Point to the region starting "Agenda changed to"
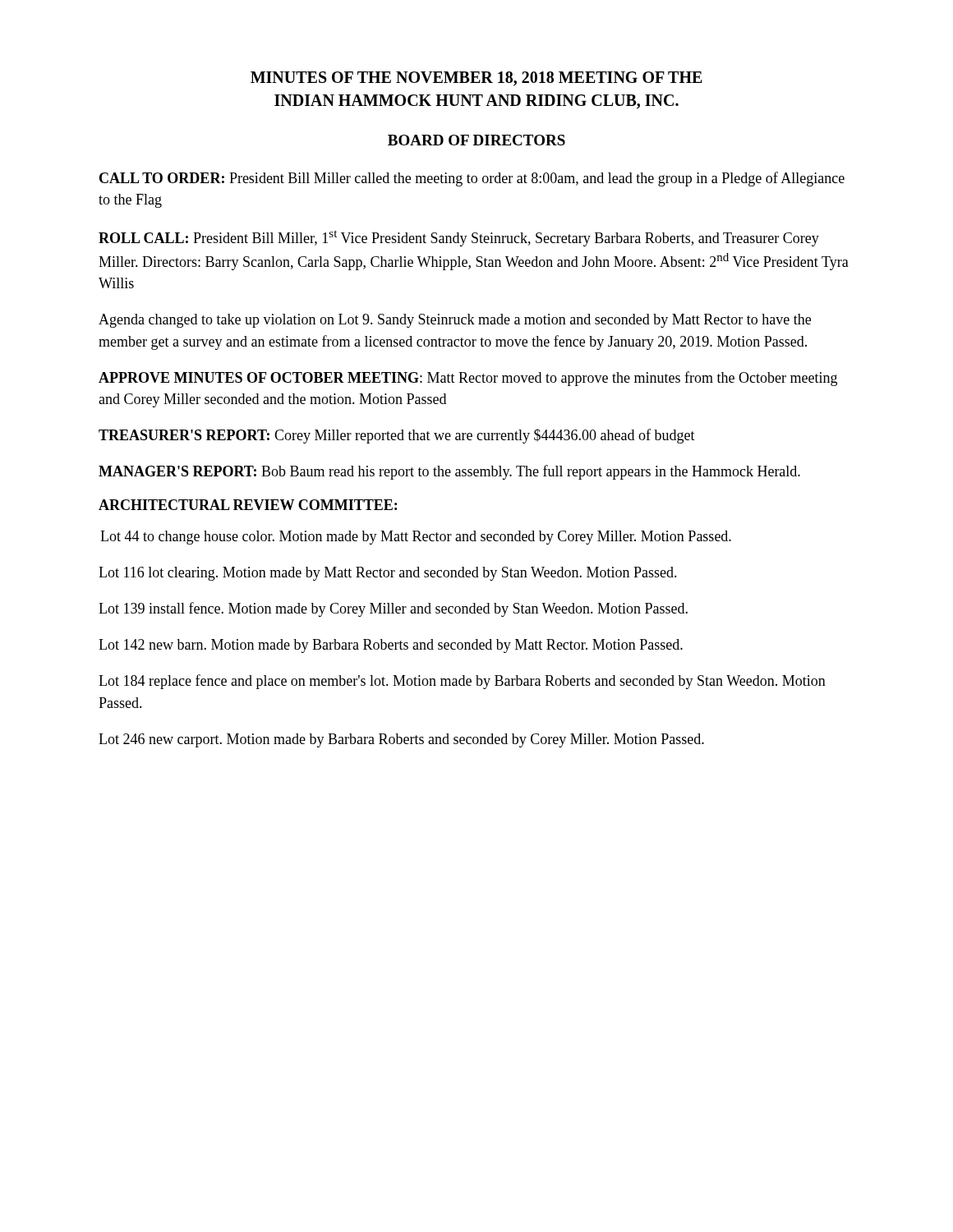The image size is (953, 1232). click(x=455, y=331)
